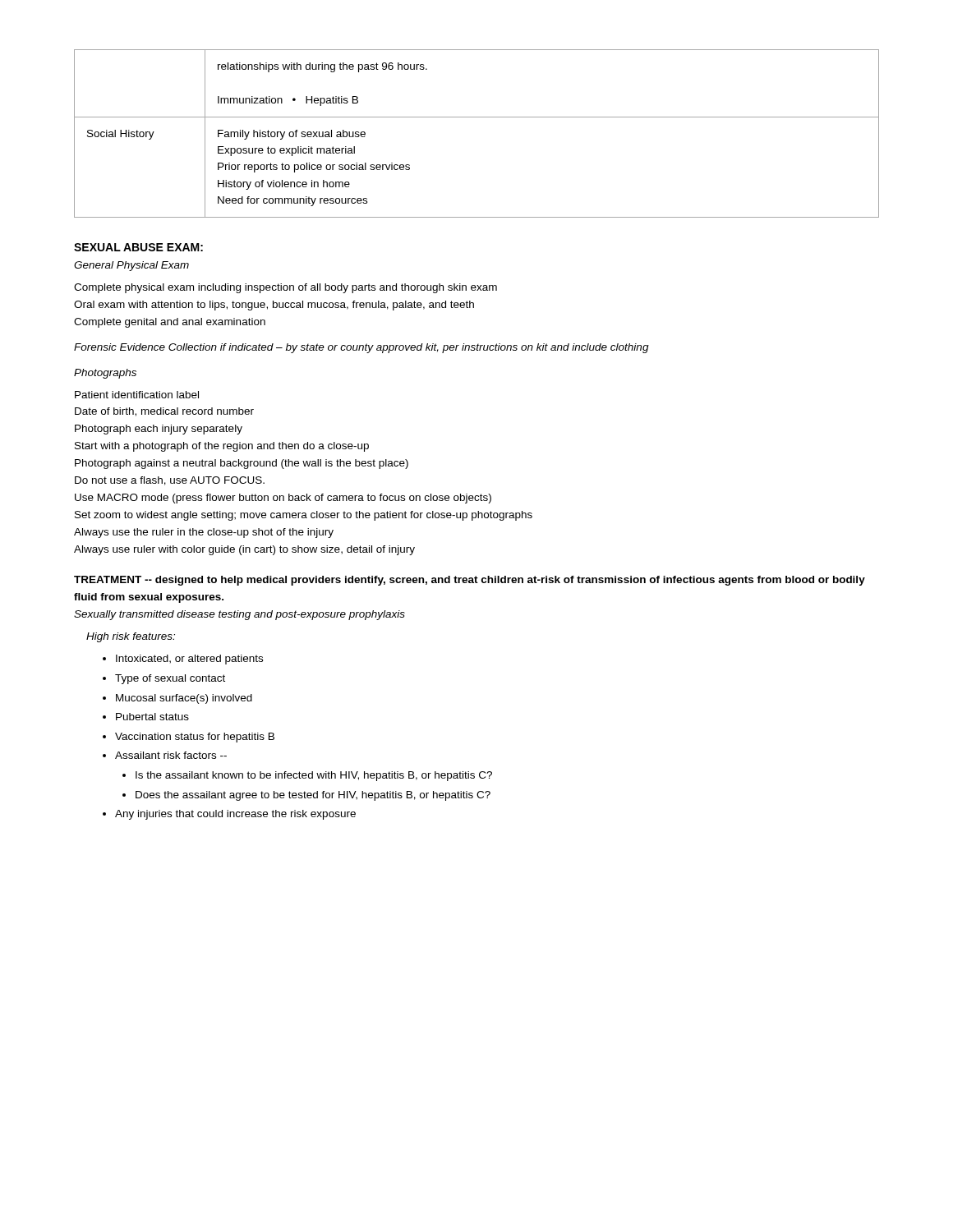Viewport: 953px width, 1232px height.
Task: Locate the table with the text "relationships with during"
Action: 476,133
